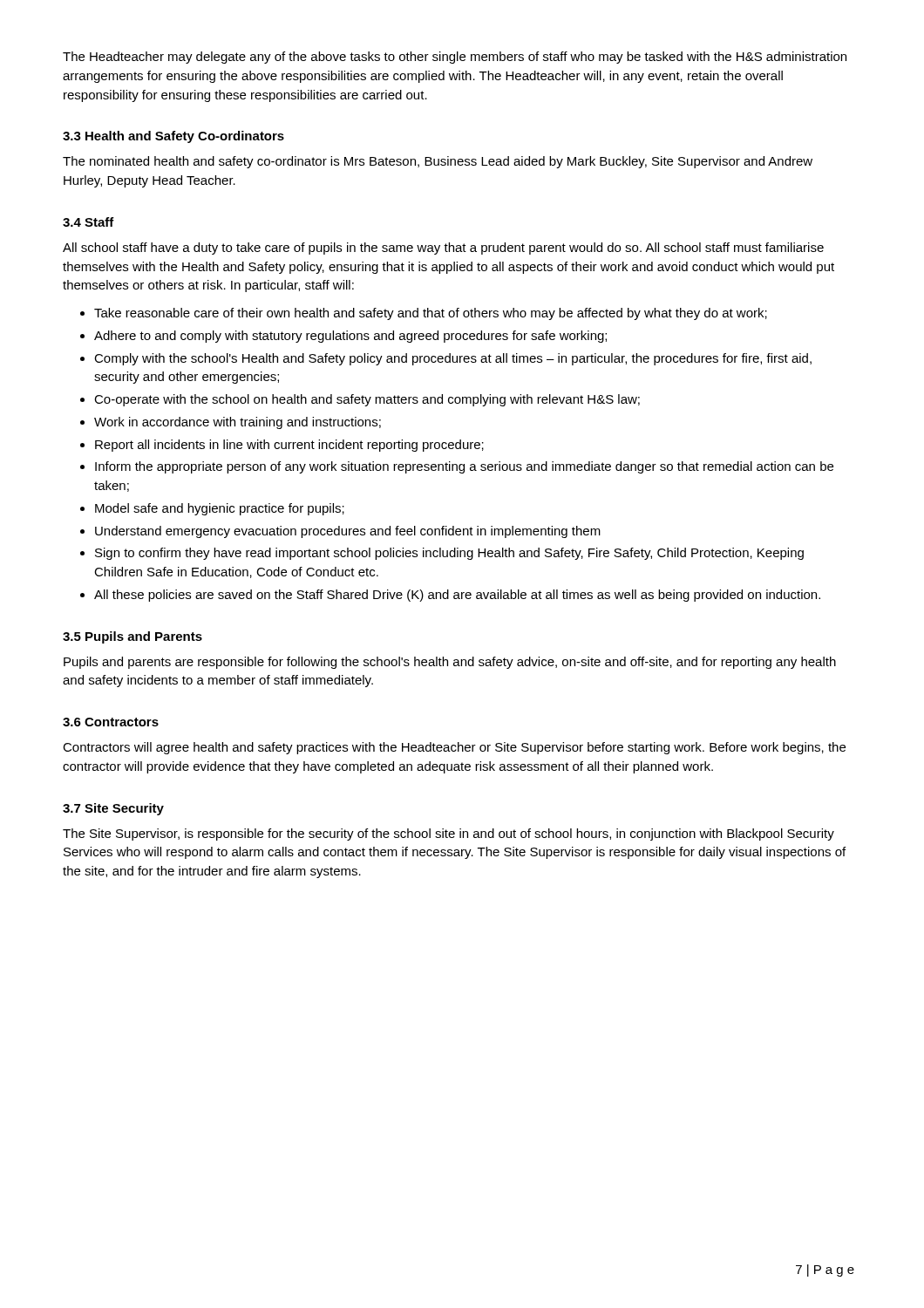
Task: Where is the passage that starts "Comply with the"?
Action: (474, 367)
